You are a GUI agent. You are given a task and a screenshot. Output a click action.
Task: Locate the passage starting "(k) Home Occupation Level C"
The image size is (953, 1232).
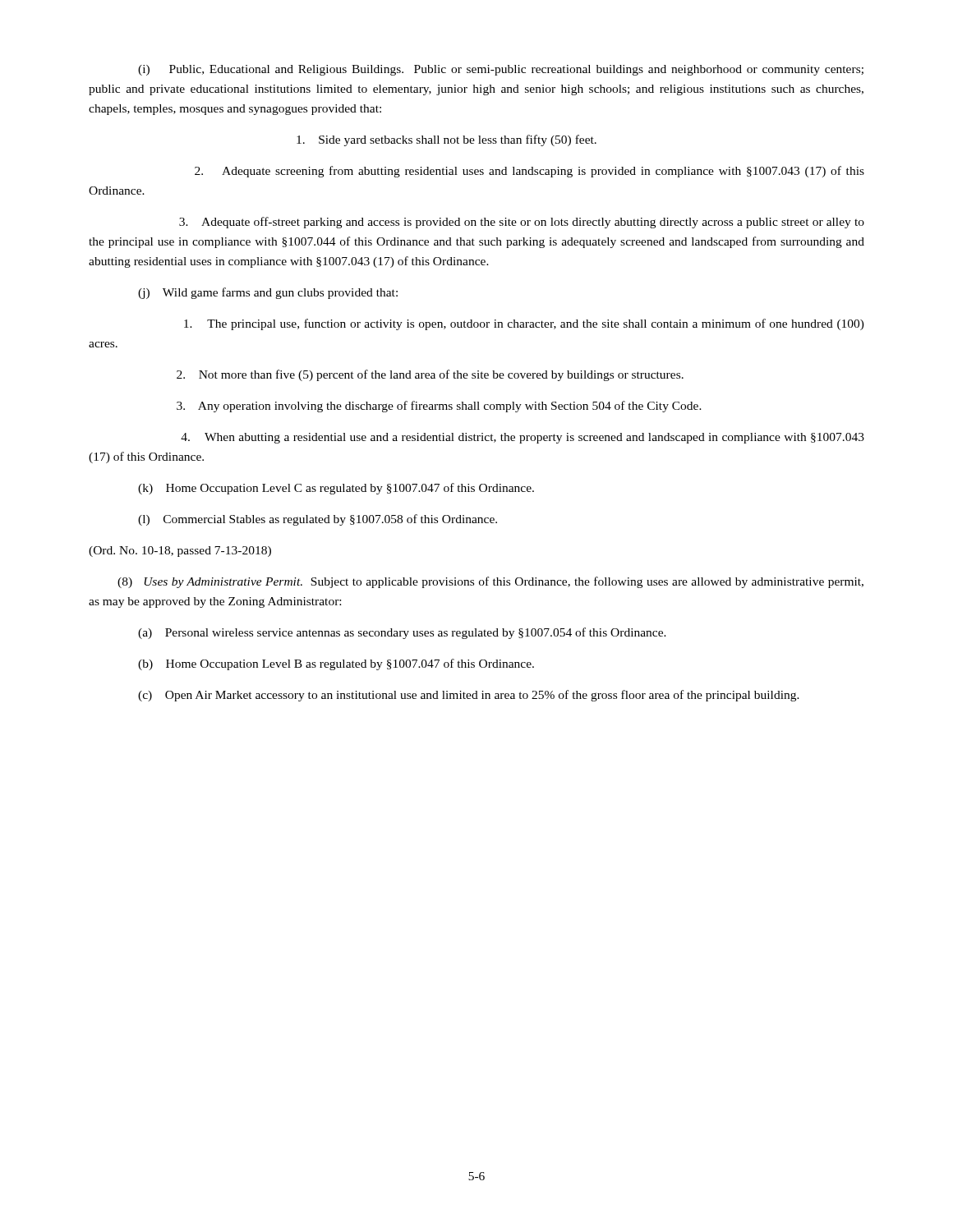[x=336, y=488]
